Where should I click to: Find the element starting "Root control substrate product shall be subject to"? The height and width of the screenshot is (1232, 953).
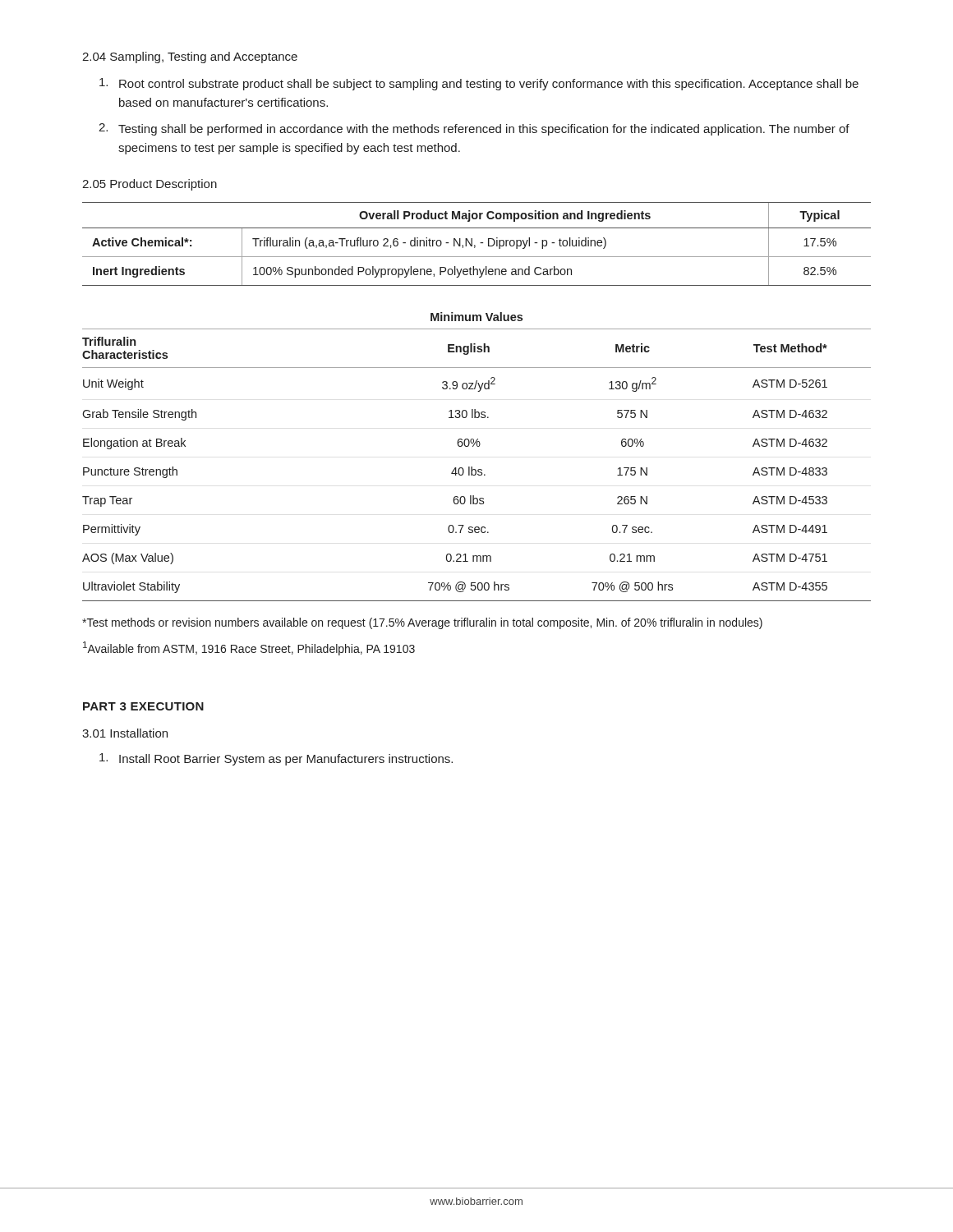coord(485,93)
